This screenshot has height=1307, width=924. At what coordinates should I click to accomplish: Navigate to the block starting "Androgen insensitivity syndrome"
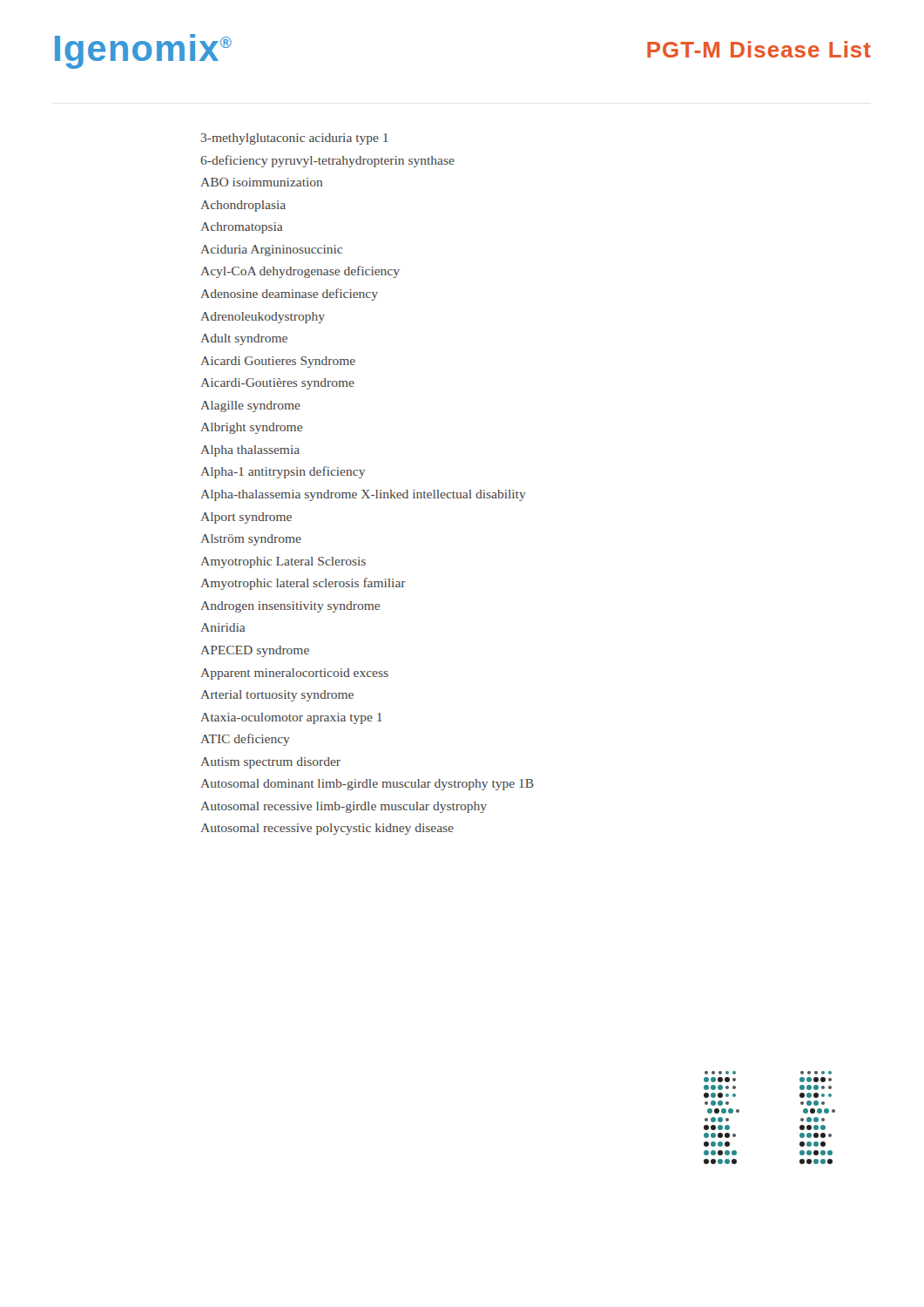click(290, 605)
